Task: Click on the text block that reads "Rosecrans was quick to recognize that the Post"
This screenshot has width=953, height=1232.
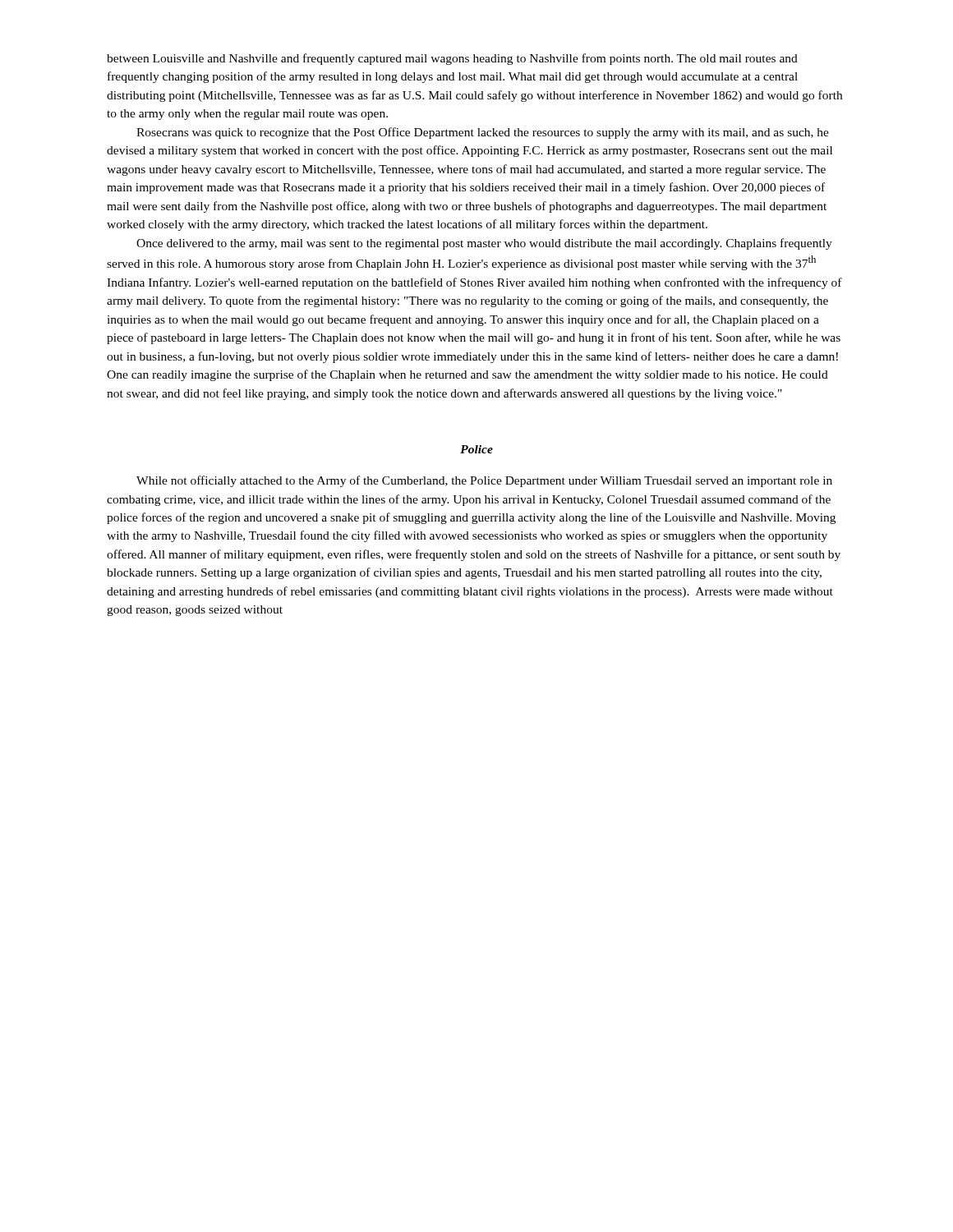Action: pos(476,178)
